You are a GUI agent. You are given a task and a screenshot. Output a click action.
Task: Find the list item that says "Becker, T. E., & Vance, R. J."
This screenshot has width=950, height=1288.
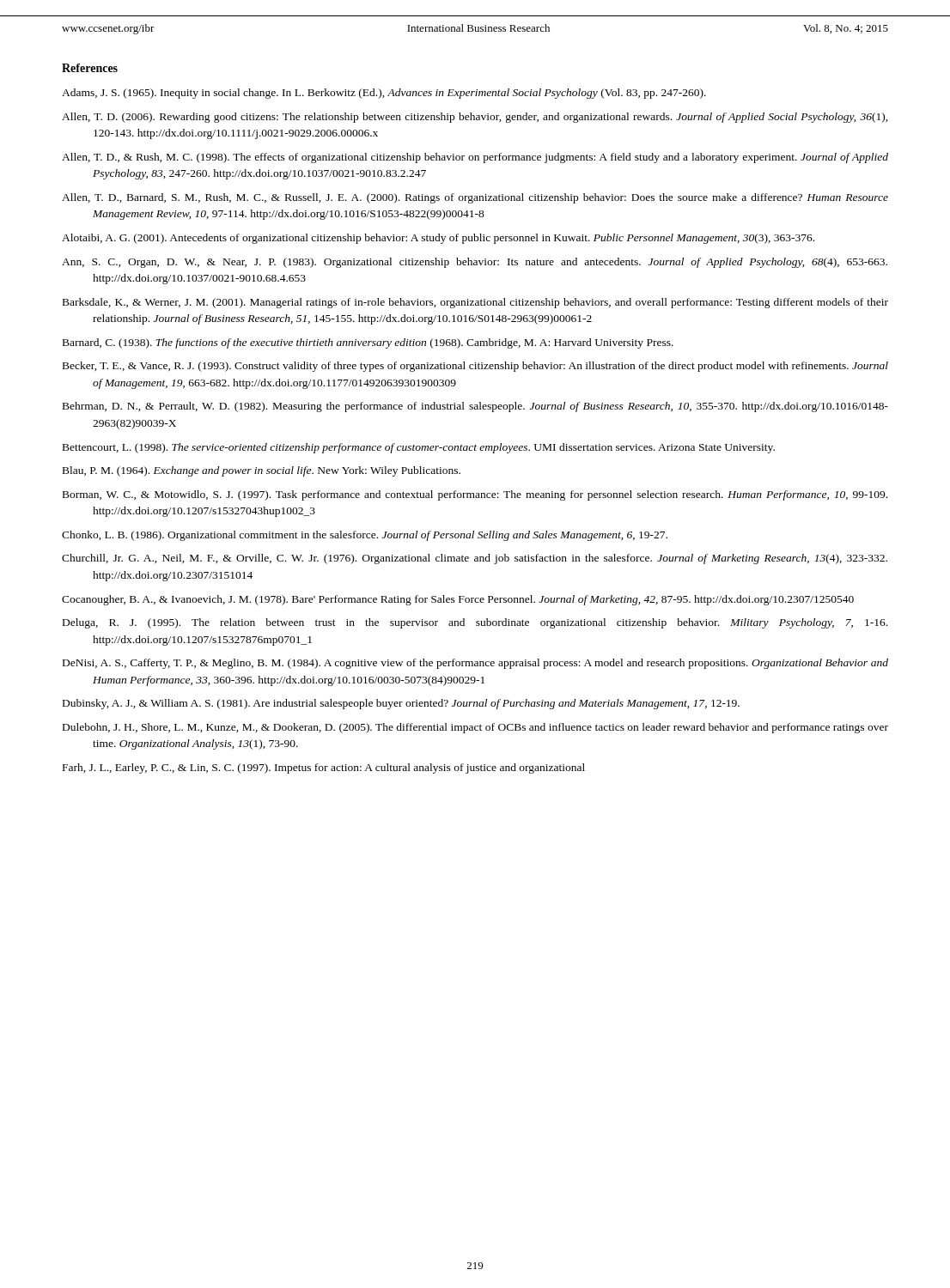(475, 374)
